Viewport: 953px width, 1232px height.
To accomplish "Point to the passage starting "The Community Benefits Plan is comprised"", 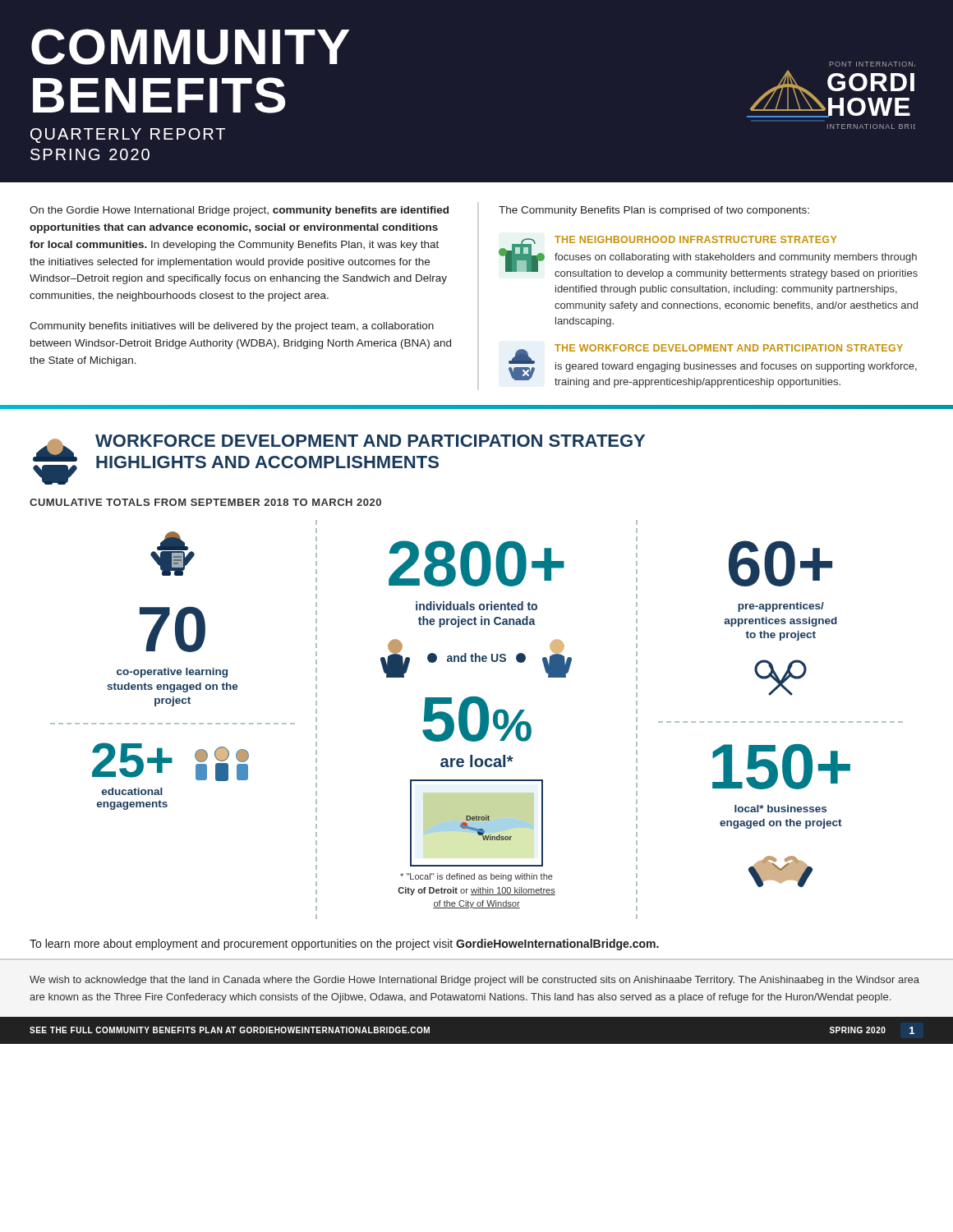I will [654, 210].
